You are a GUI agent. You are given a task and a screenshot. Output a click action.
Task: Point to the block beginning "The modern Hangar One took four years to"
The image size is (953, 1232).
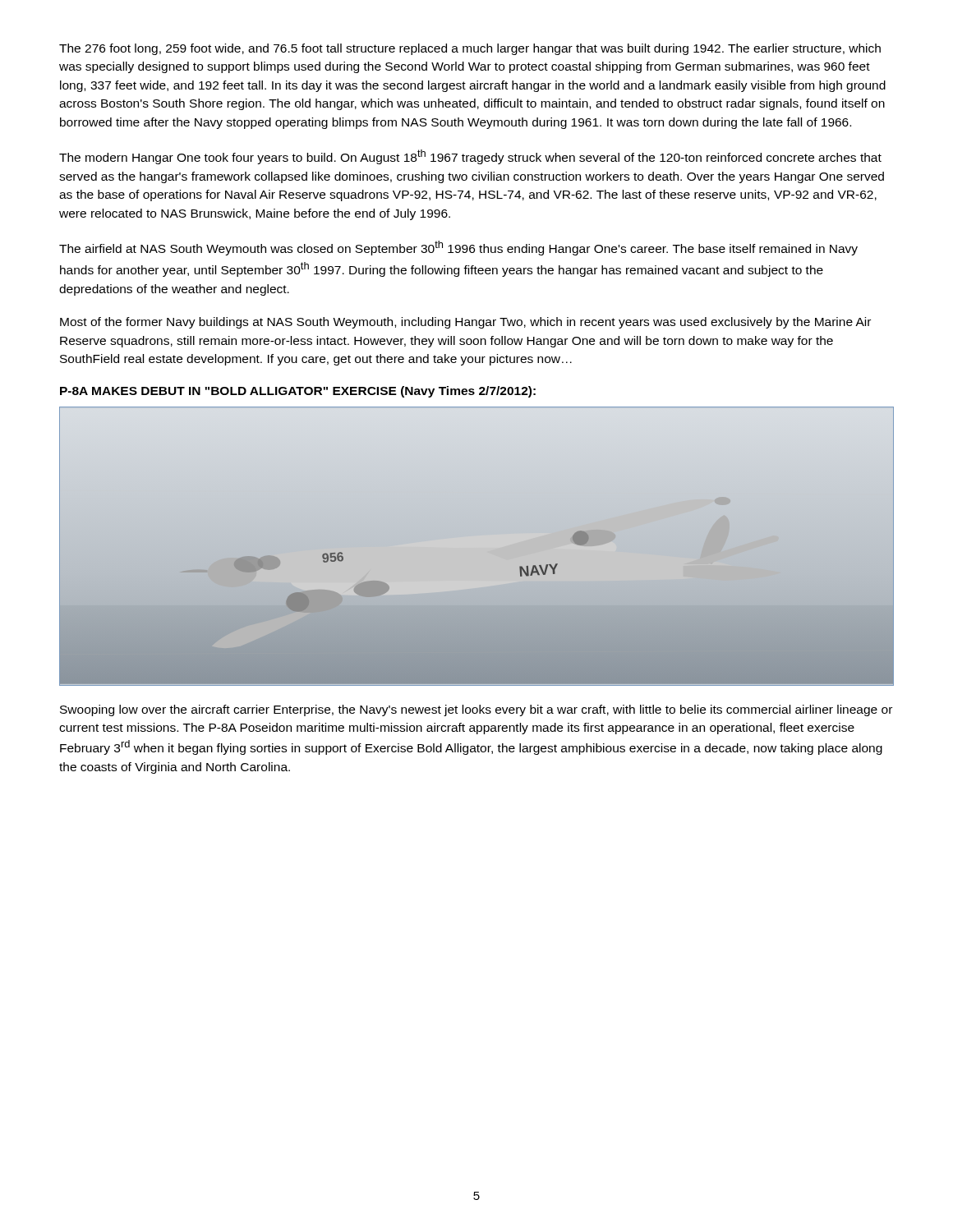[x=472, y=184]
